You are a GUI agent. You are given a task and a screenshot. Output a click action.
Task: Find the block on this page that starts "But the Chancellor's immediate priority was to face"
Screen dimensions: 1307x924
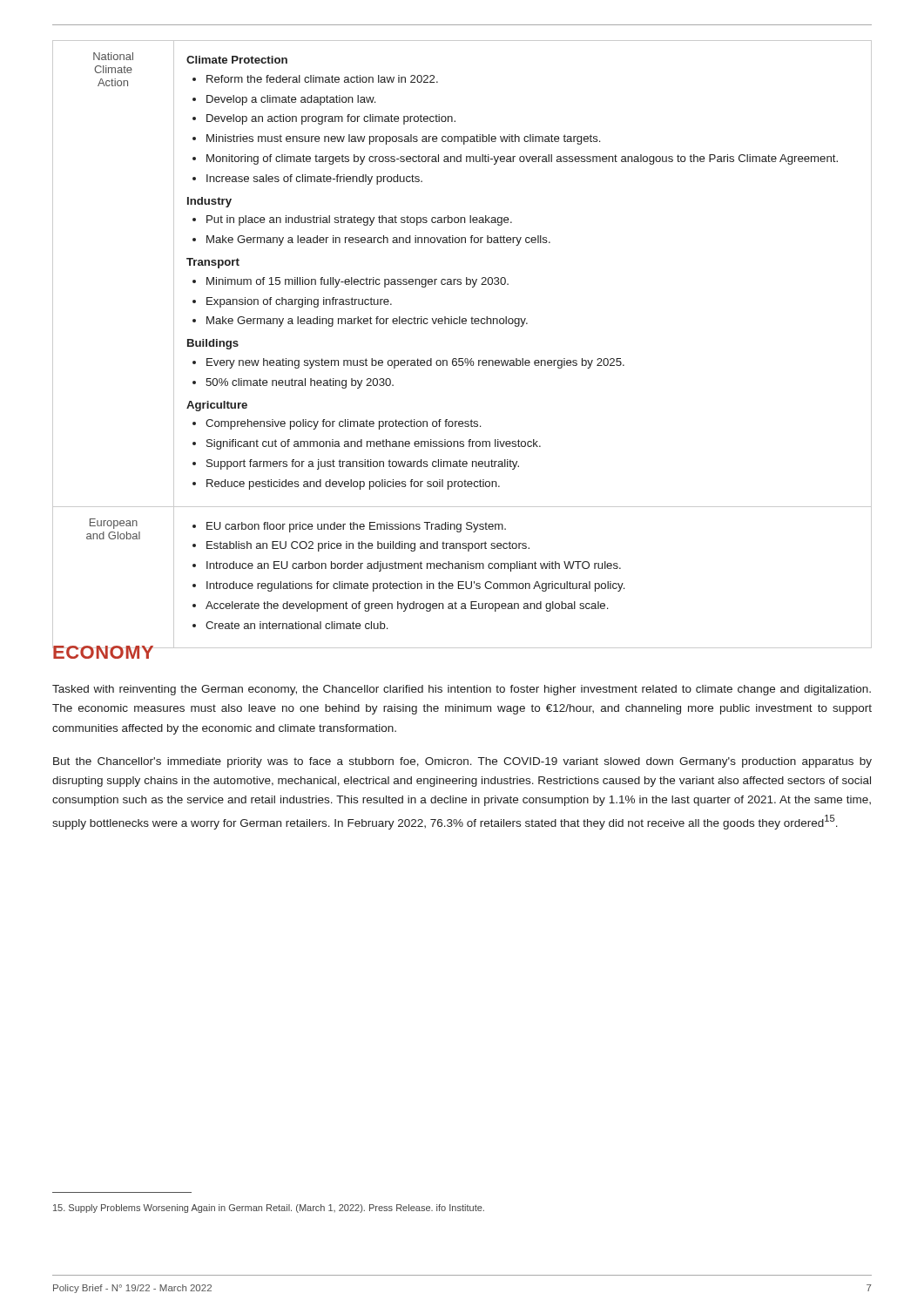pyautogui.click(x=462, y=792)
